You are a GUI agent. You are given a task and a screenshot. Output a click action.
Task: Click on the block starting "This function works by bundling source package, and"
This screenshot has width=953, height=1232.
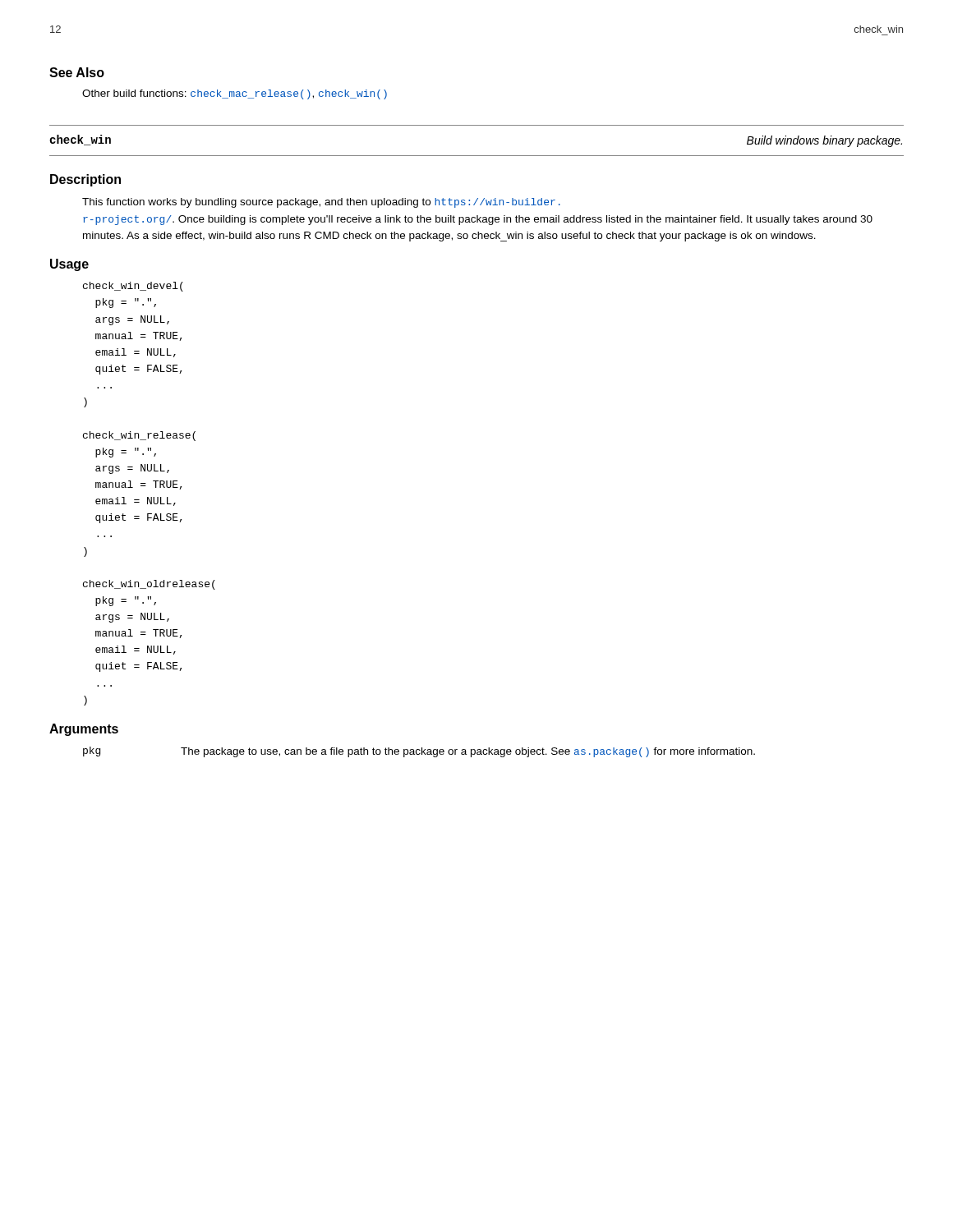click(477, 218)
